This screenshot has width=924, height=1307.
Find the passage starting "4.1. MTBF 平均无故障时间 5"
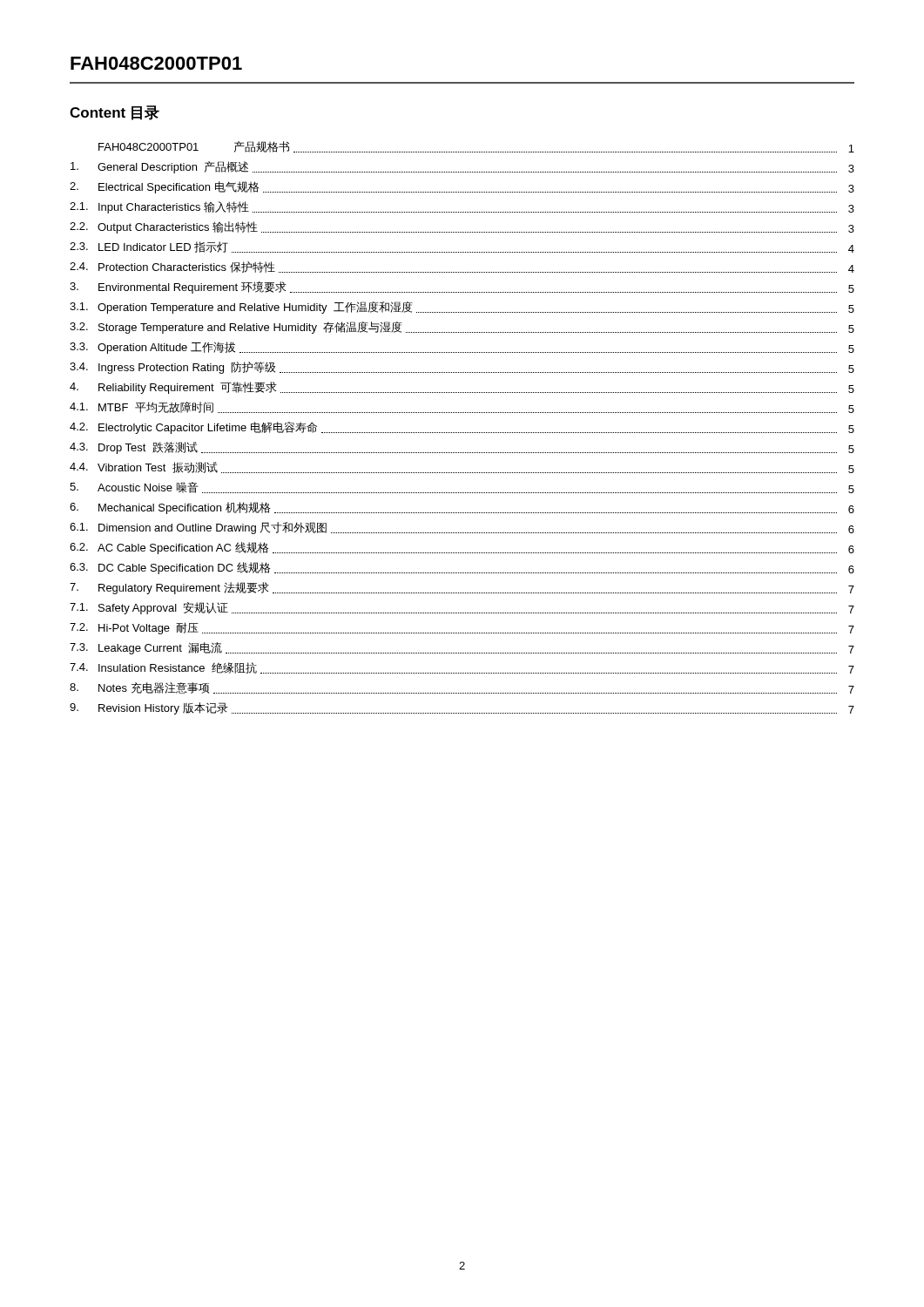pos(462,407)
